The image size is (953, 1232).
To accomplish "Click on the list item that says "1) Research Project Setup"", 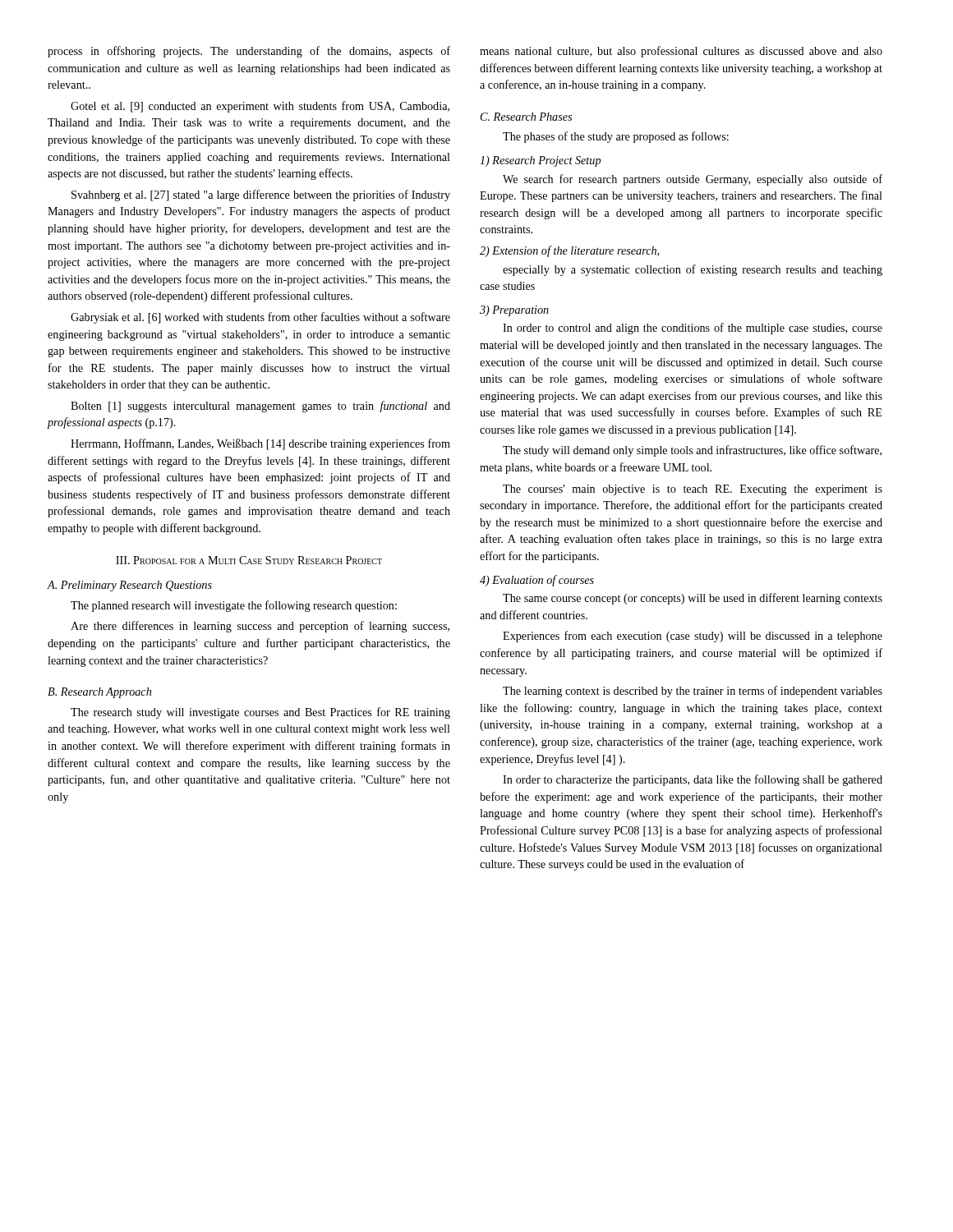I will point(540,161).
